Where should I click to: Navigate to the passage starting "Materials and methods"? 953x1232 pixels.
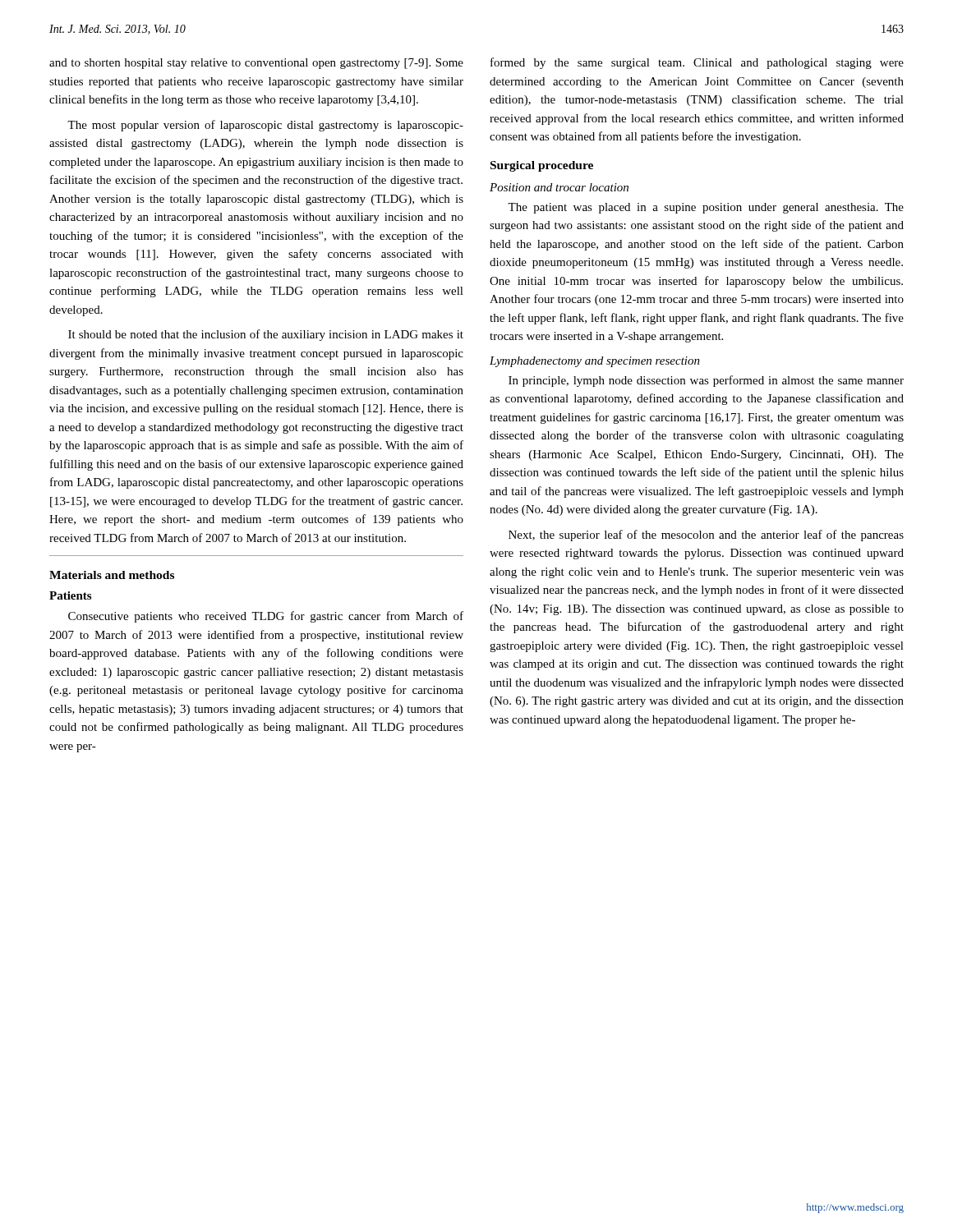tap(112, 575)
